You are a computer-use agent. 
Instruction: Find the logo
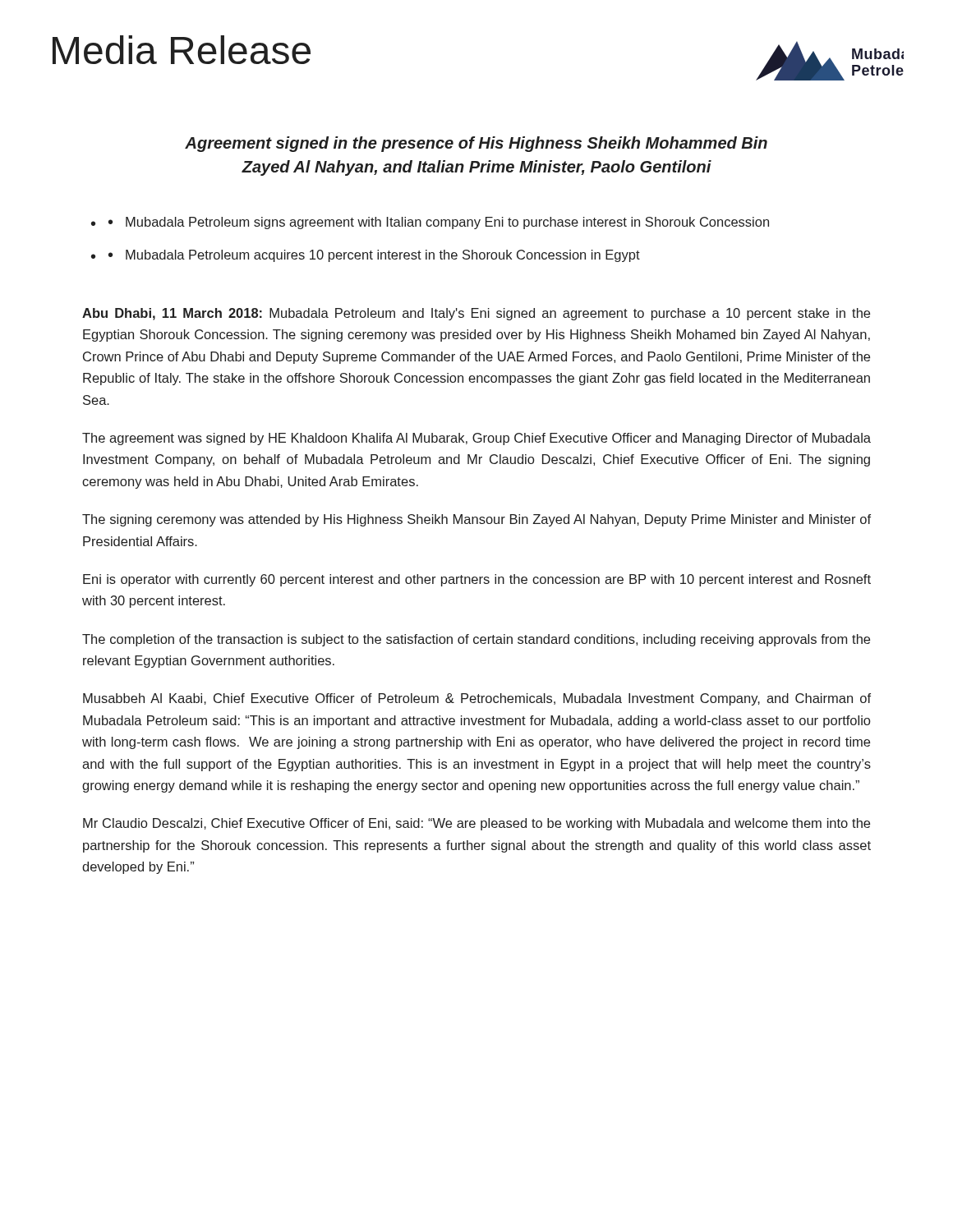[x=826, y=62]
